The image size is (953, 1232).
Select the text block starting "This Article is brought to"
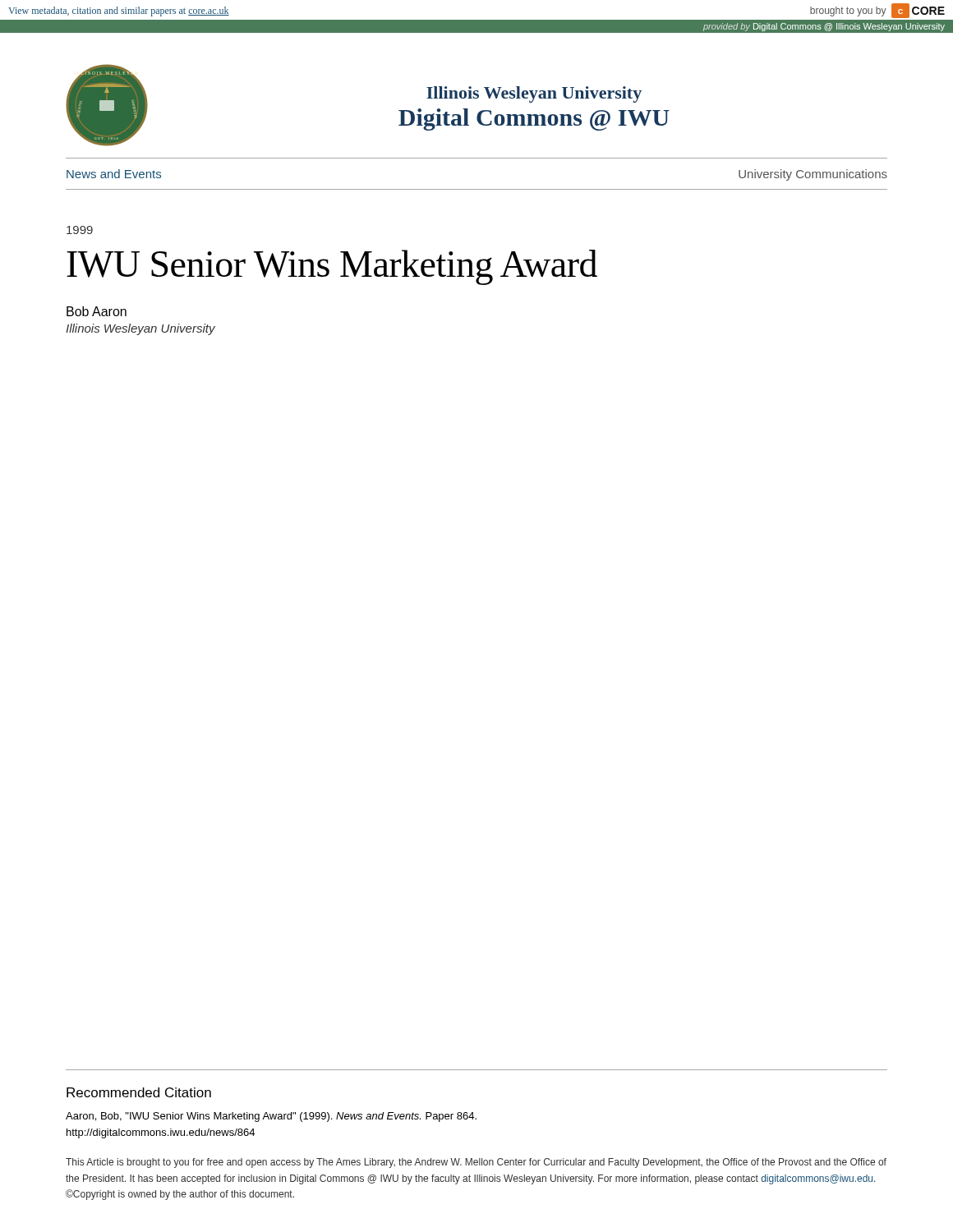(476, 1178)
